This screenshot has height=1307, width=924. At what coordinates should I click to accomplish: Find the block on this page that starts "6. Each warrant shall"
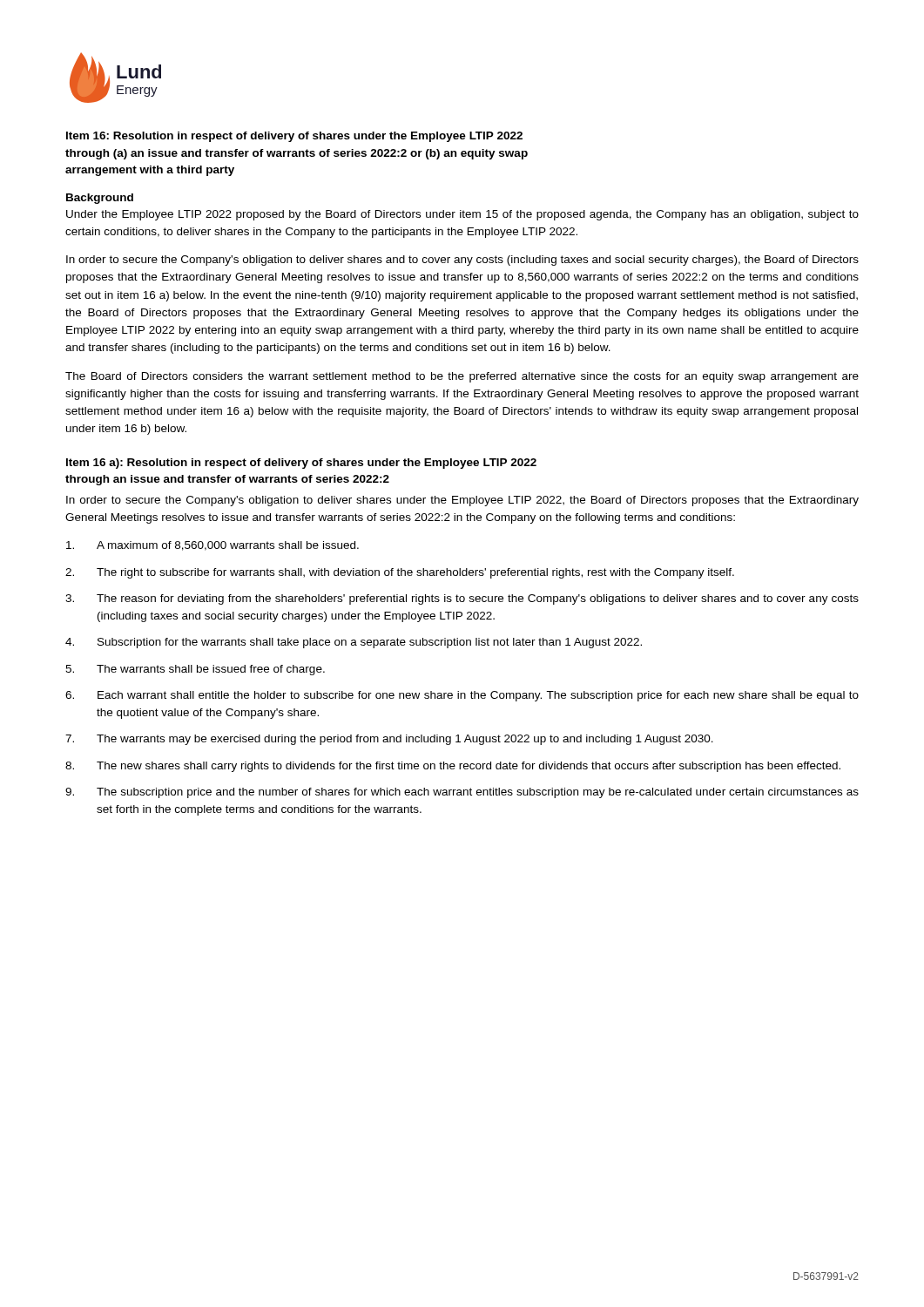click(x=462, y=704)
